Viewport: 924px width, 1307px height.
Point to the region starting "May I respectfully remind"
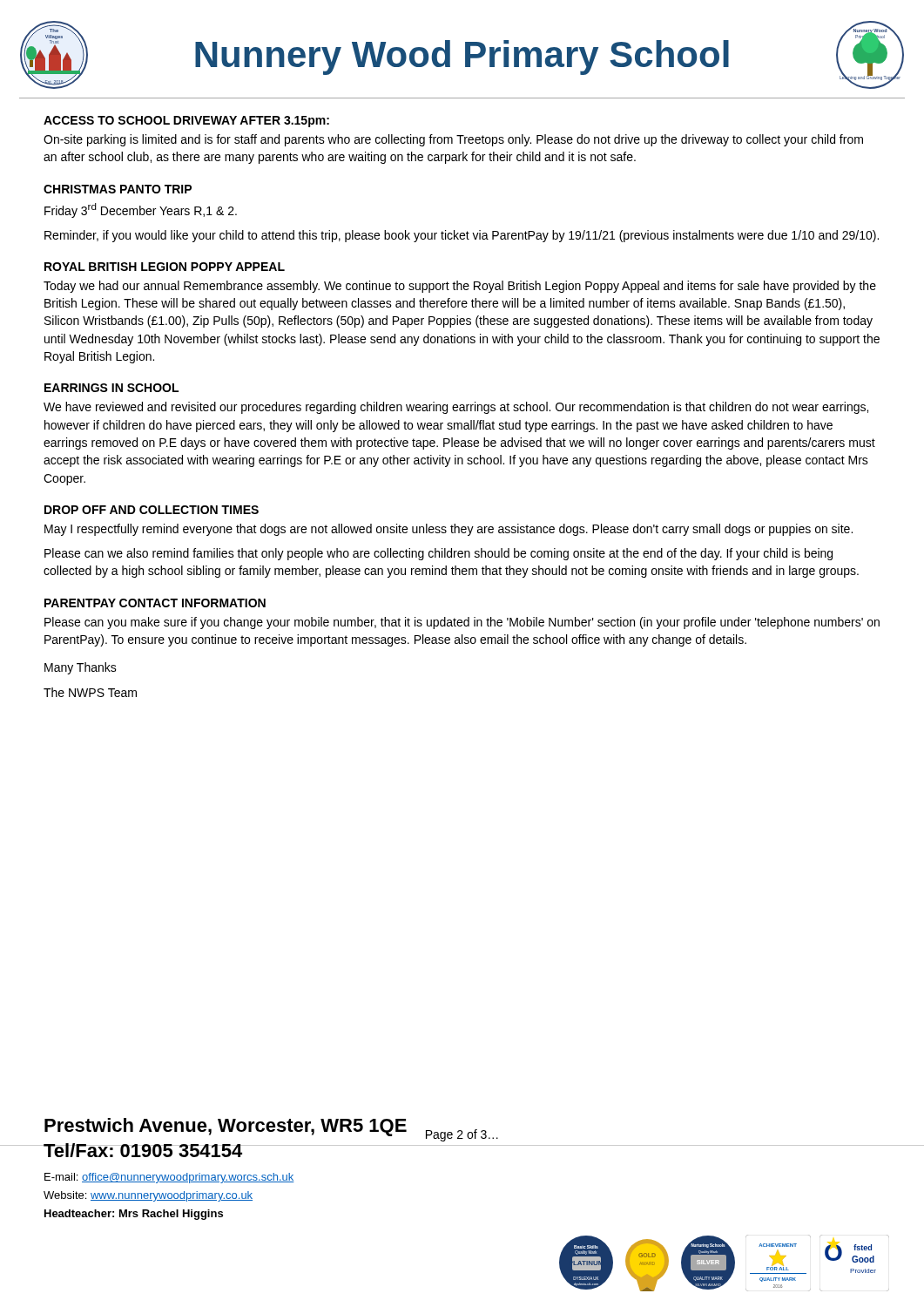449,529
